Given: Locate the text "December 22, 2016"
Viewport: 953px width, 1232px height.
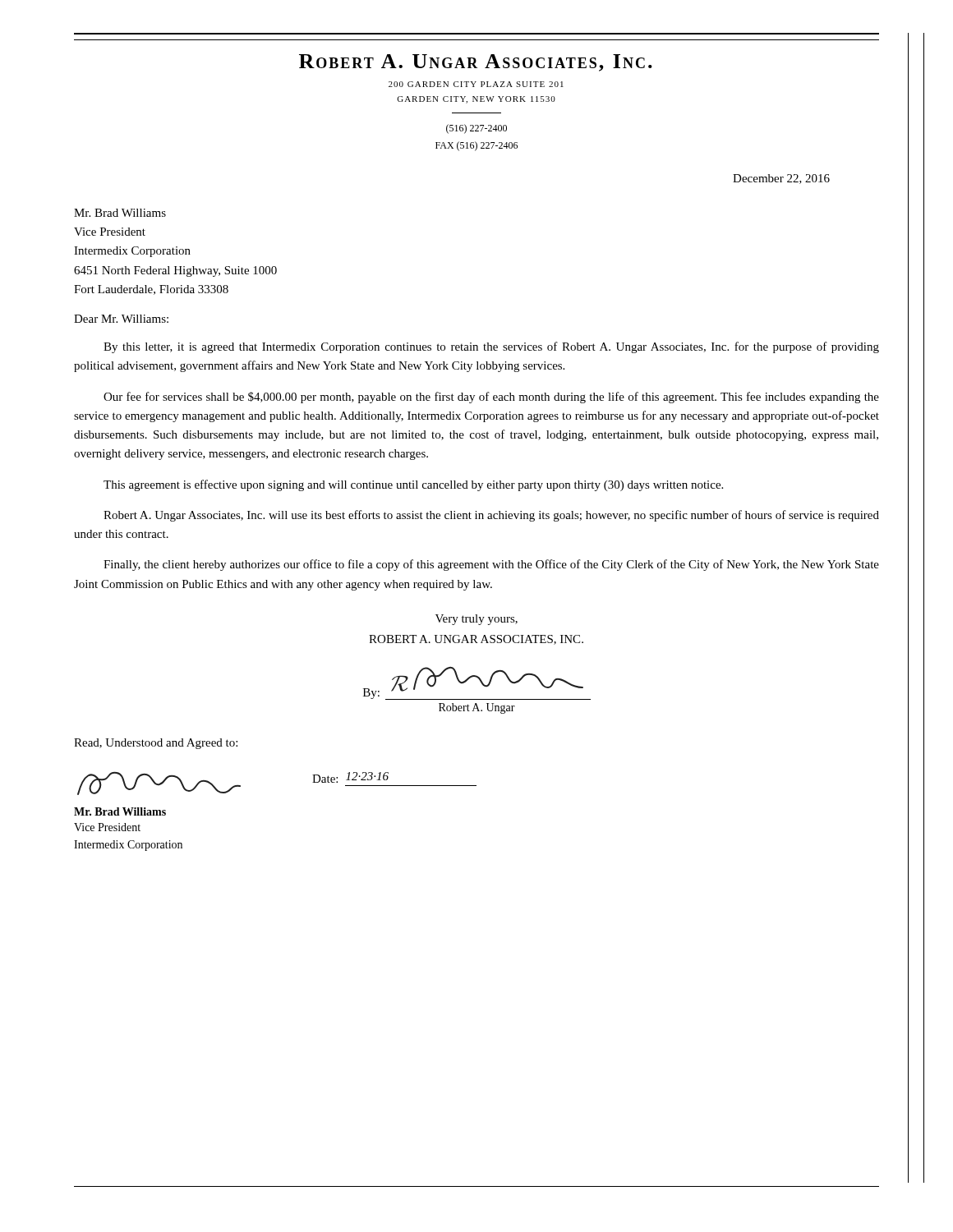Looking at the screenshot, I should click(x=781, y=178).
